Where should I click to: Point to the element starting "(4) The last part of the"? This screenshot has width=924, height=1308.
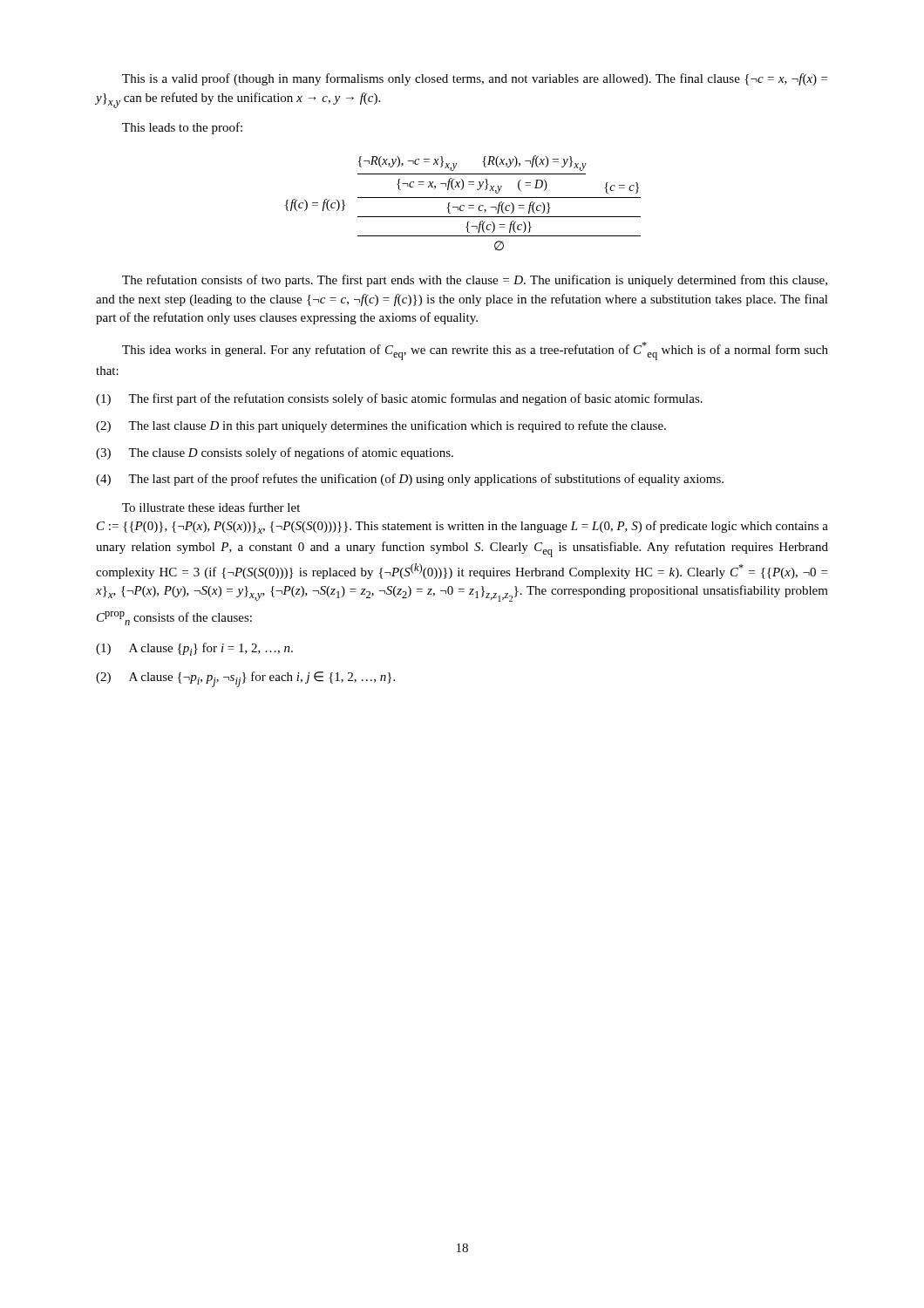click(462, 480)
